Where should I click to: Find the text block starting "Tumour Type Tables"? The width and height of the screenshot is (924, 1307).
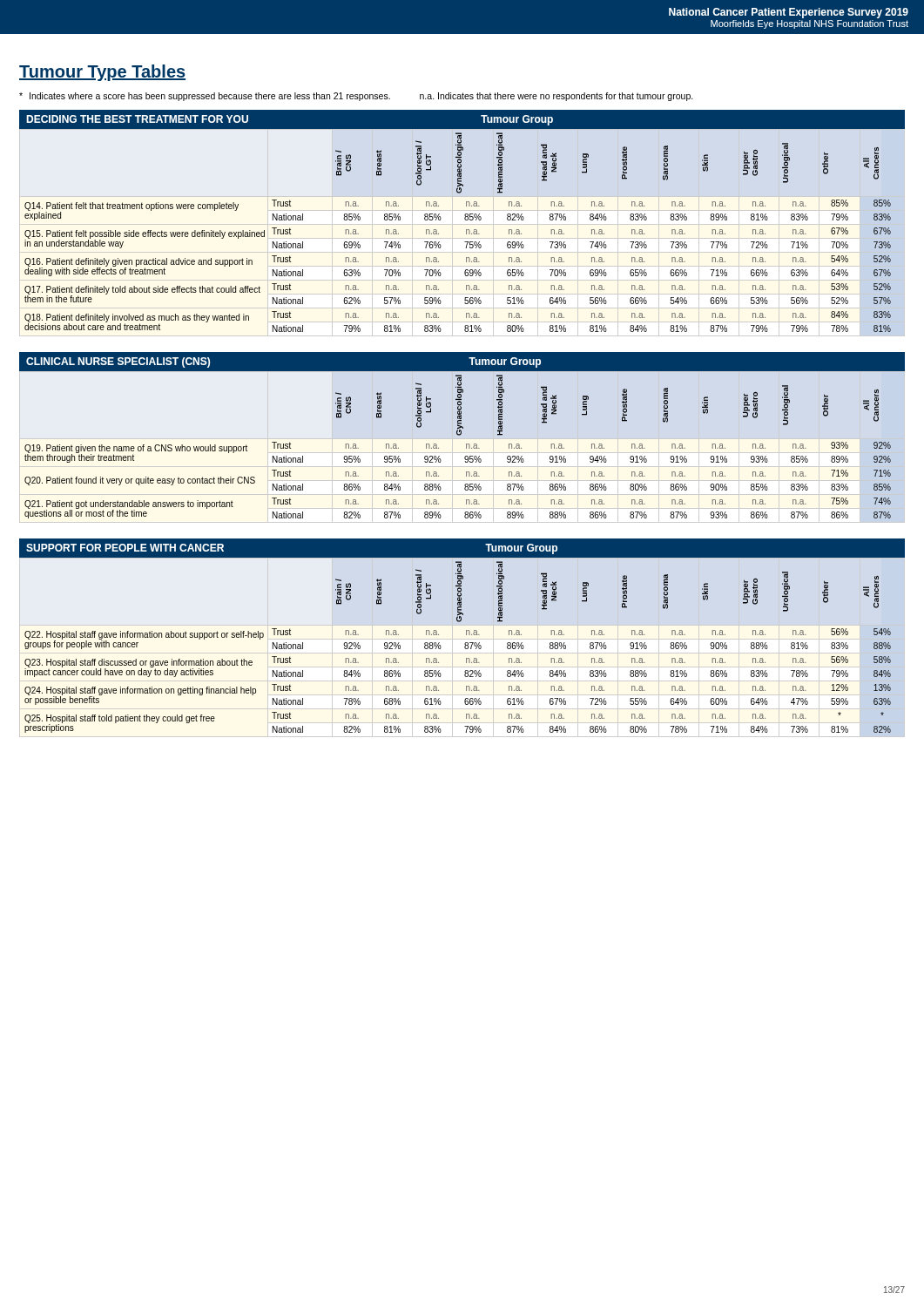102,73
